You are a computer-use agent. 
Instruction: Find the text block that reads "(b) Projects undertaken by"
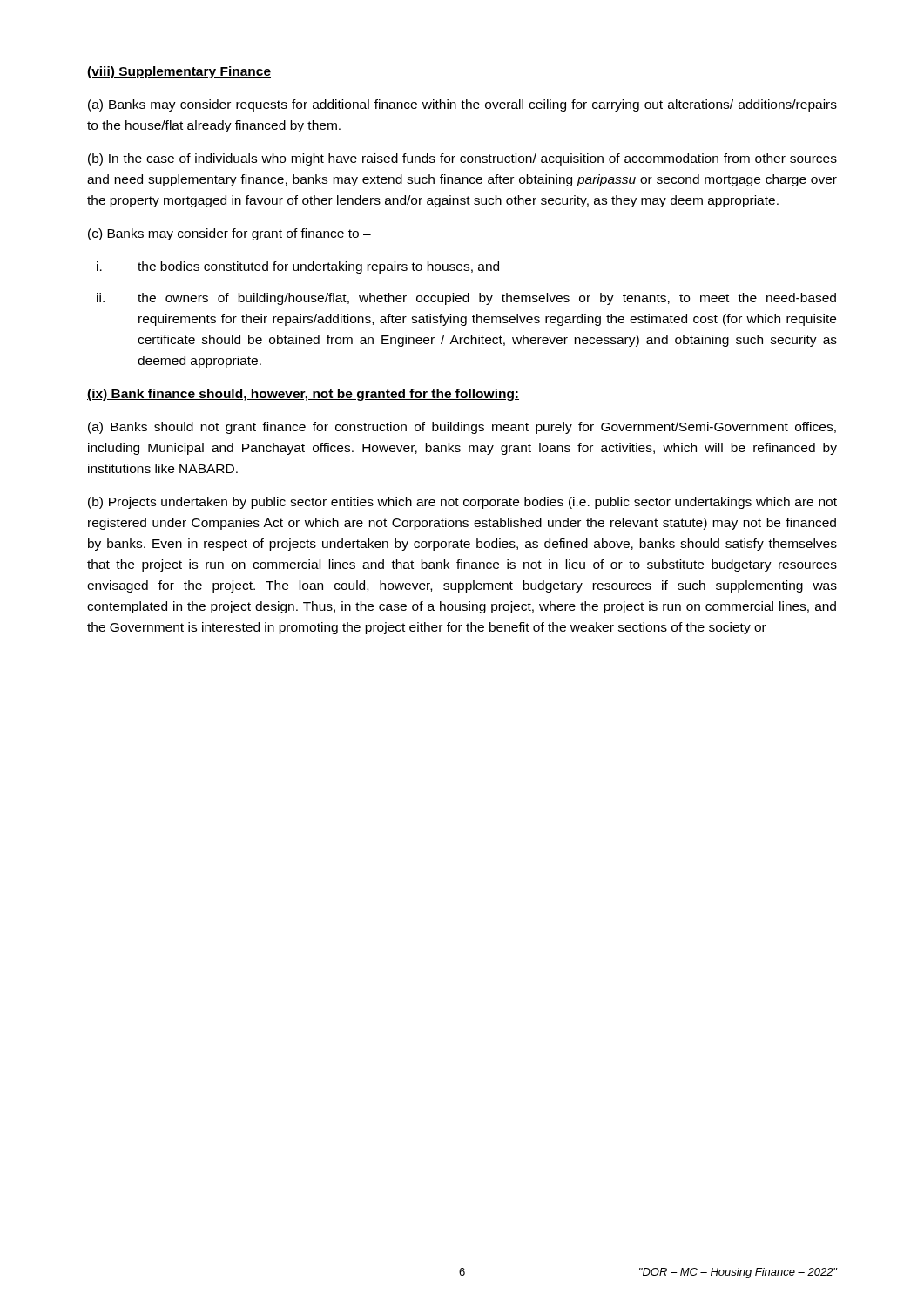click(x=462, y=564)
